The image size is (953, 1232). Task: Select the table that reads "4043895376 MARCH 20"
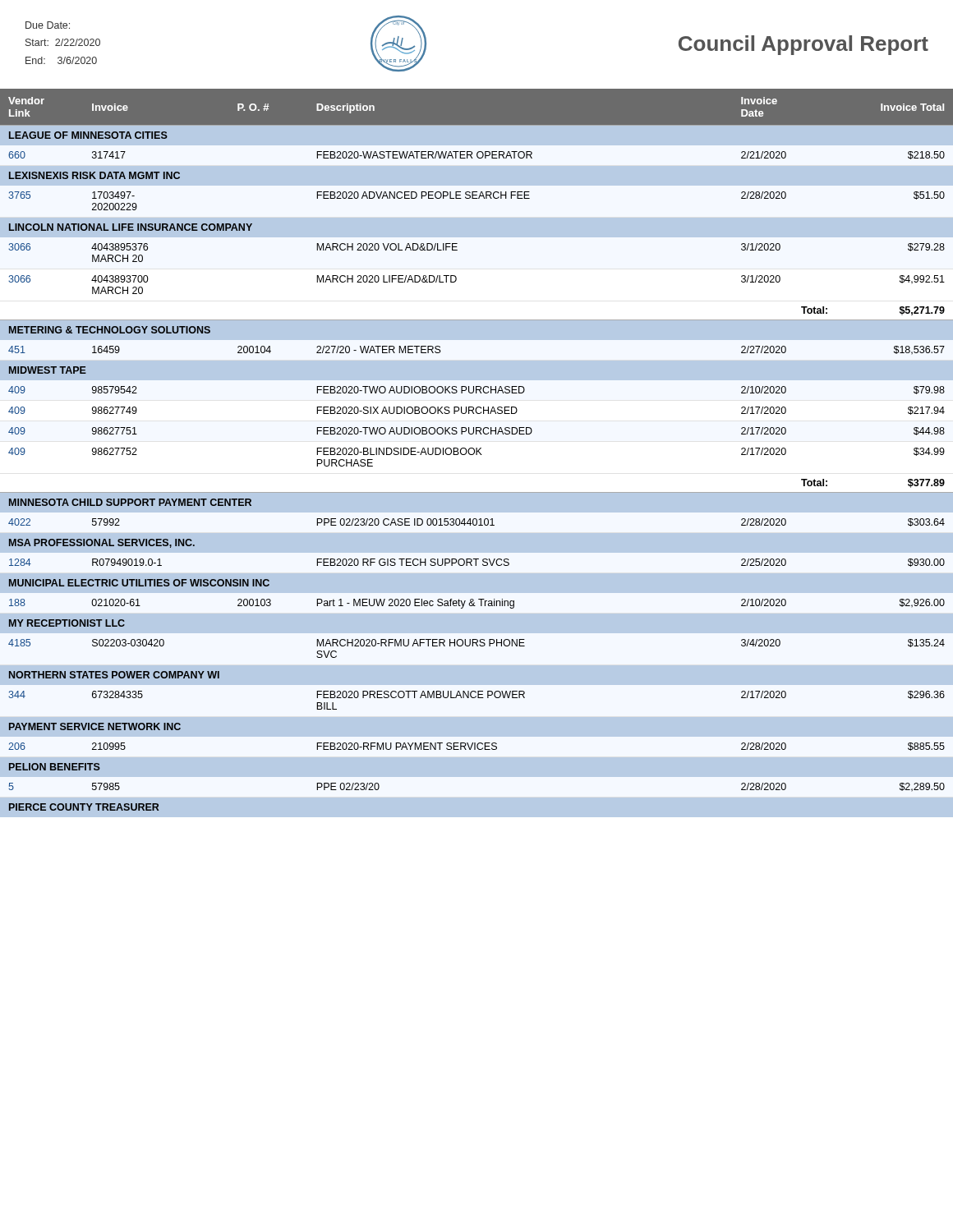coord(476,453)
